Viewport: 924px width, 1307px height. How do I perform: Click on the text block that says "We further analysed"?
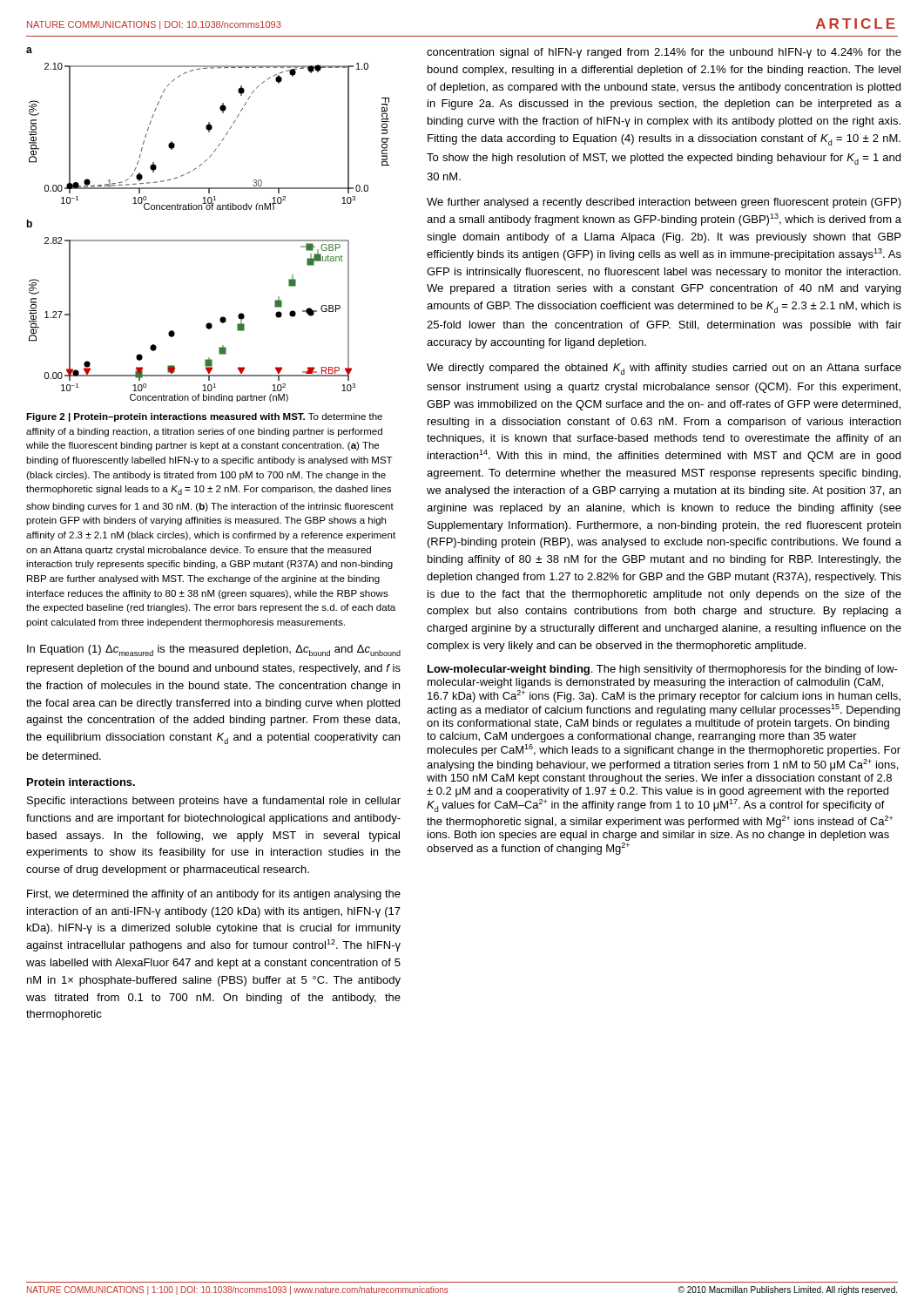coord(664,272)
